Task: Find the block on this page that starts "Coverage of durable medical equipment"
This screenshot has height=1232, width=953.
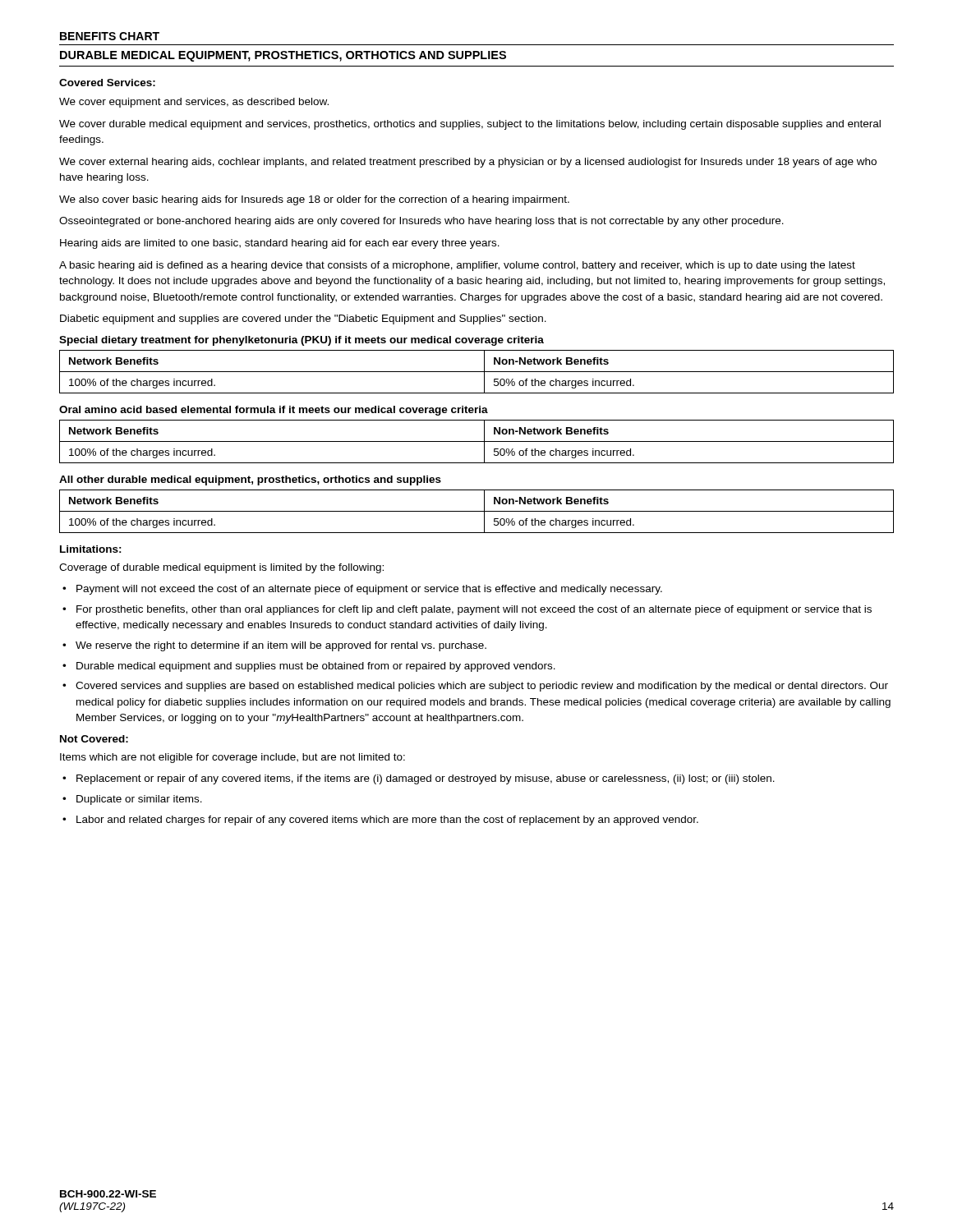Action: [222, 567]
